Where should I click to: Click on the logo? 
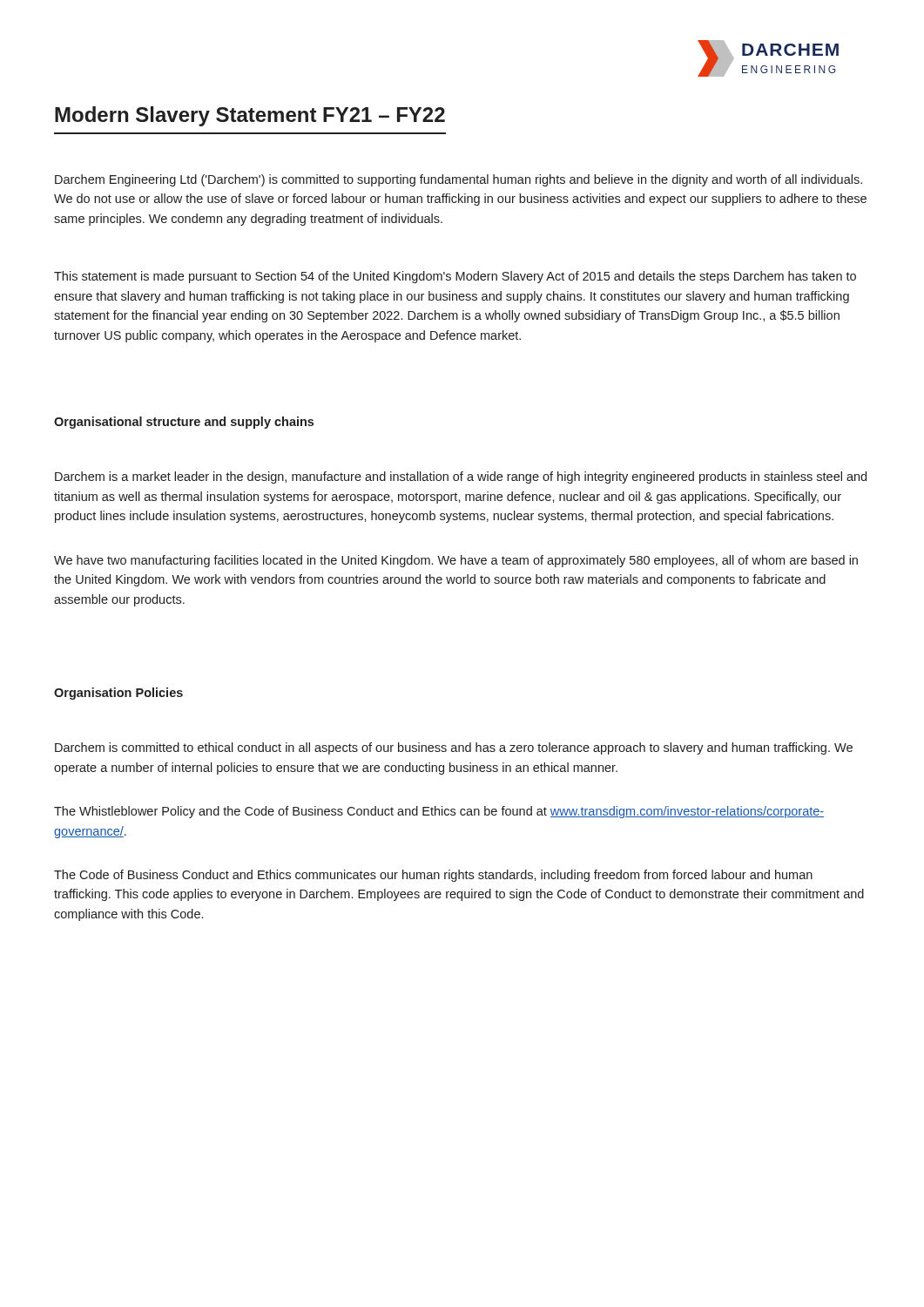[x=784, y=58]
